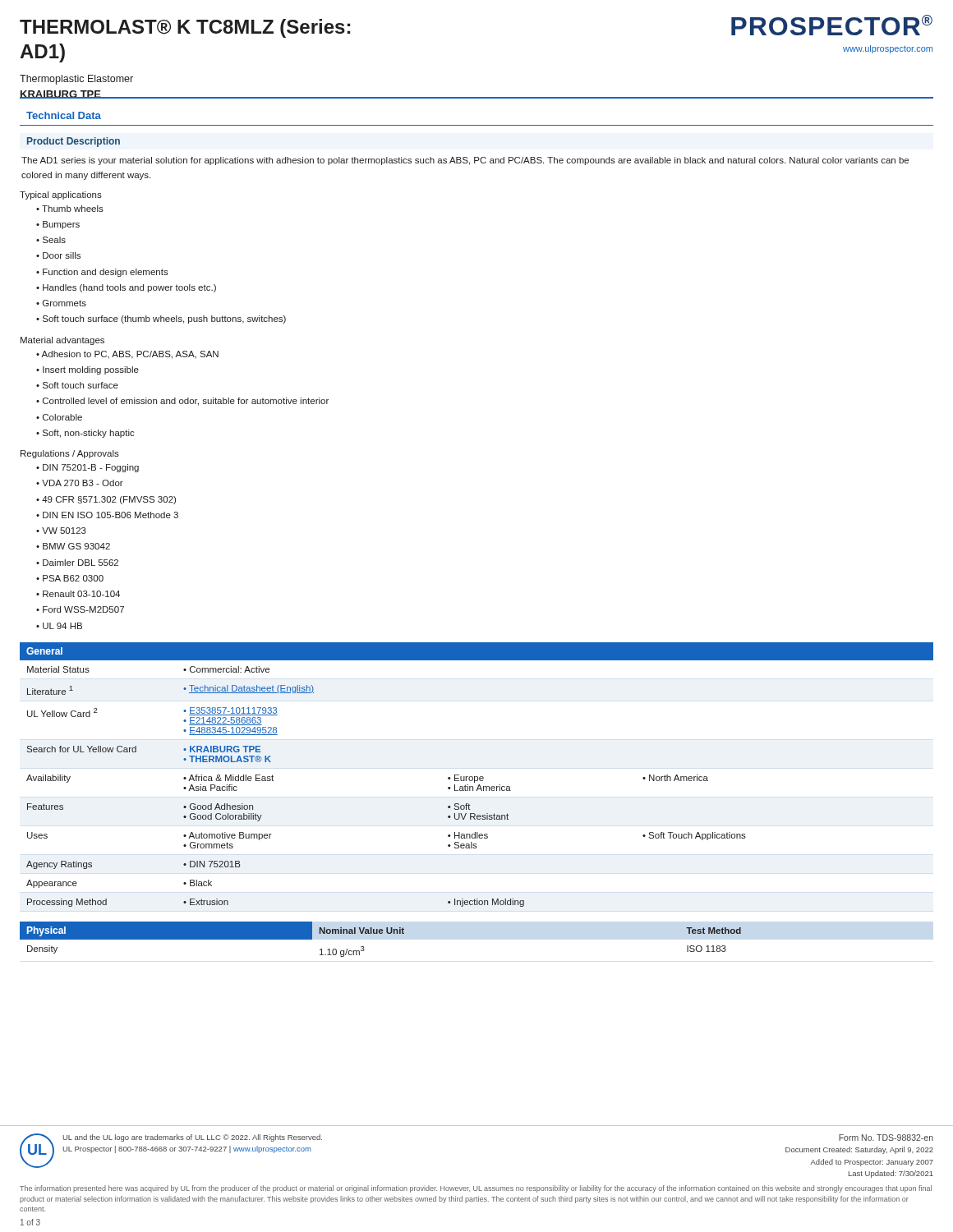
Task: Where does it say "Typical applications"?
Action: 61,194
